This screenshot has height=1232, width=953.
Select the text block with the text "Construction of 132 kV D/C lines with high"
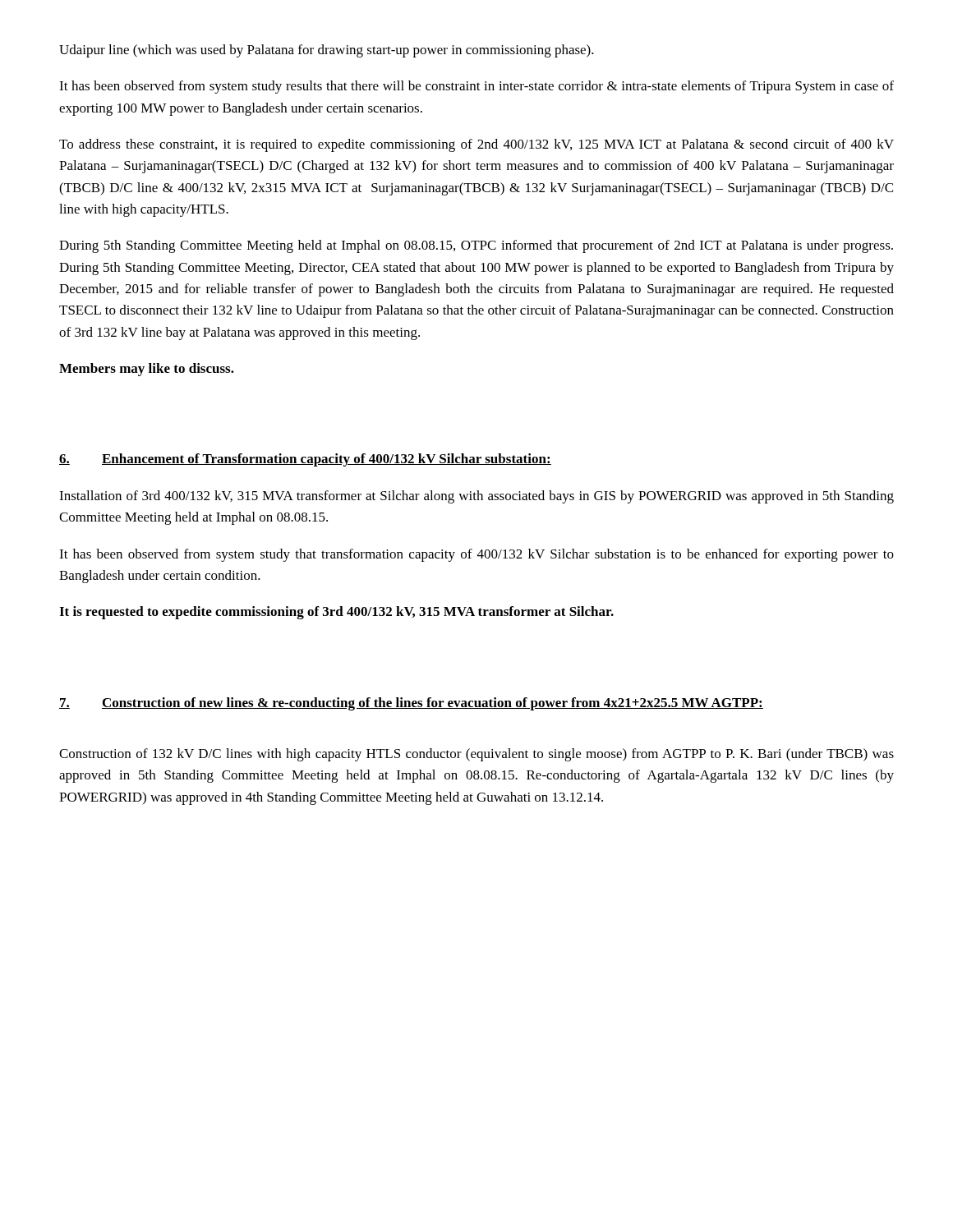click(476, 775)
